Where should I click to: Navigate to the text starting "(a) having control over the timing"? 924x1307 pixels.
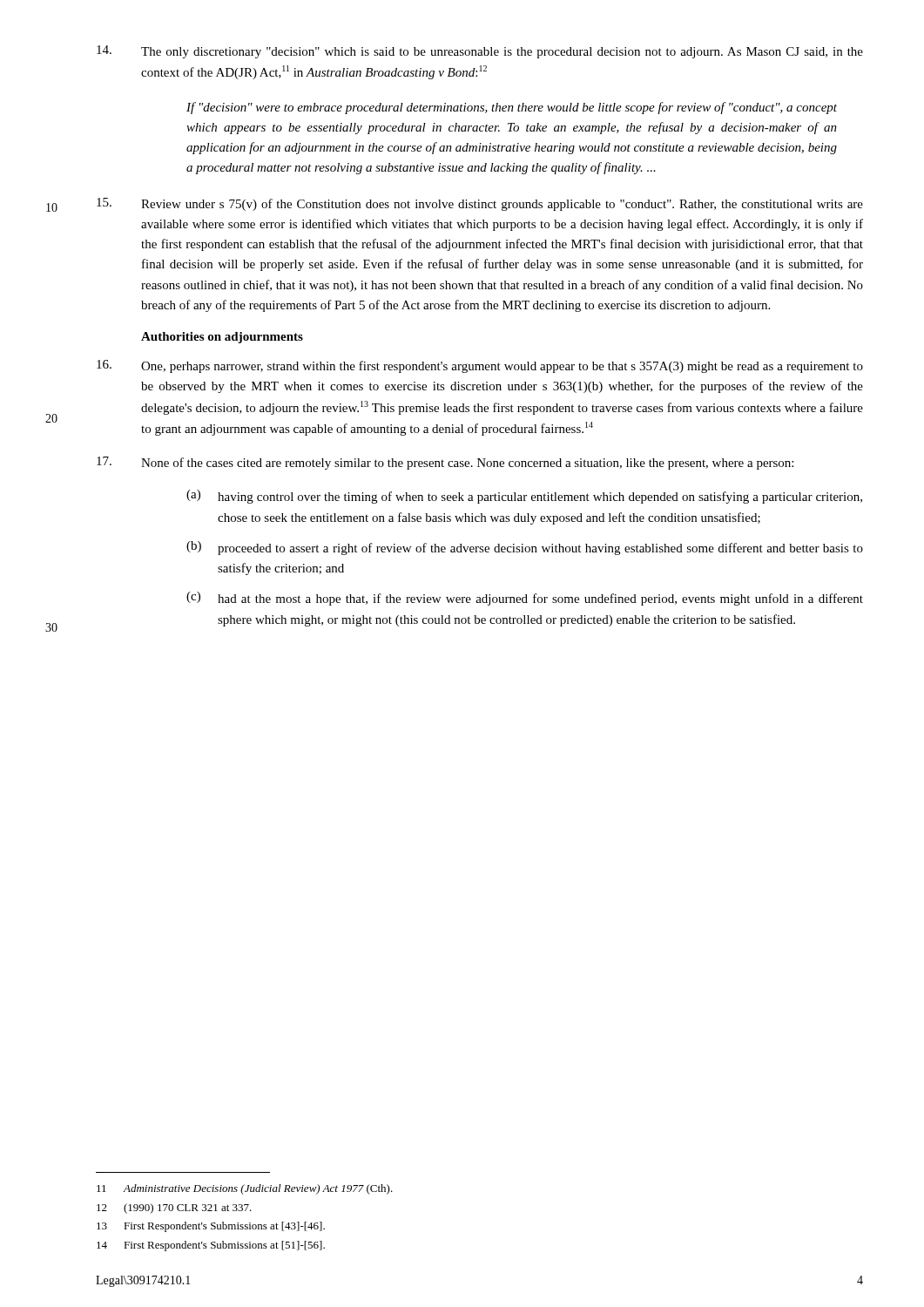[525, 508]
